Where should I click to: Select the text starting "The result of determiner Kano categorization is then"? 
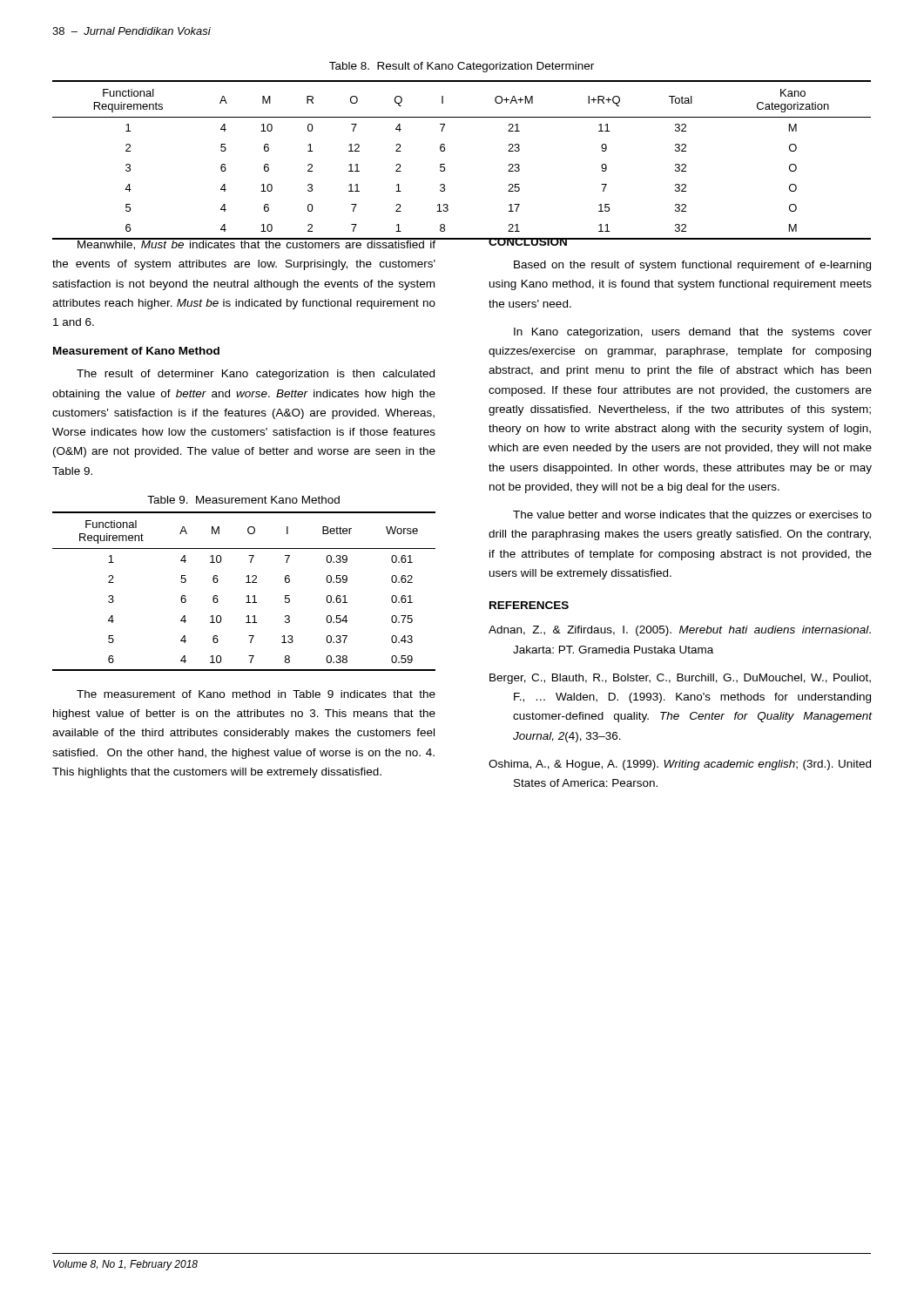pos(244,423)
